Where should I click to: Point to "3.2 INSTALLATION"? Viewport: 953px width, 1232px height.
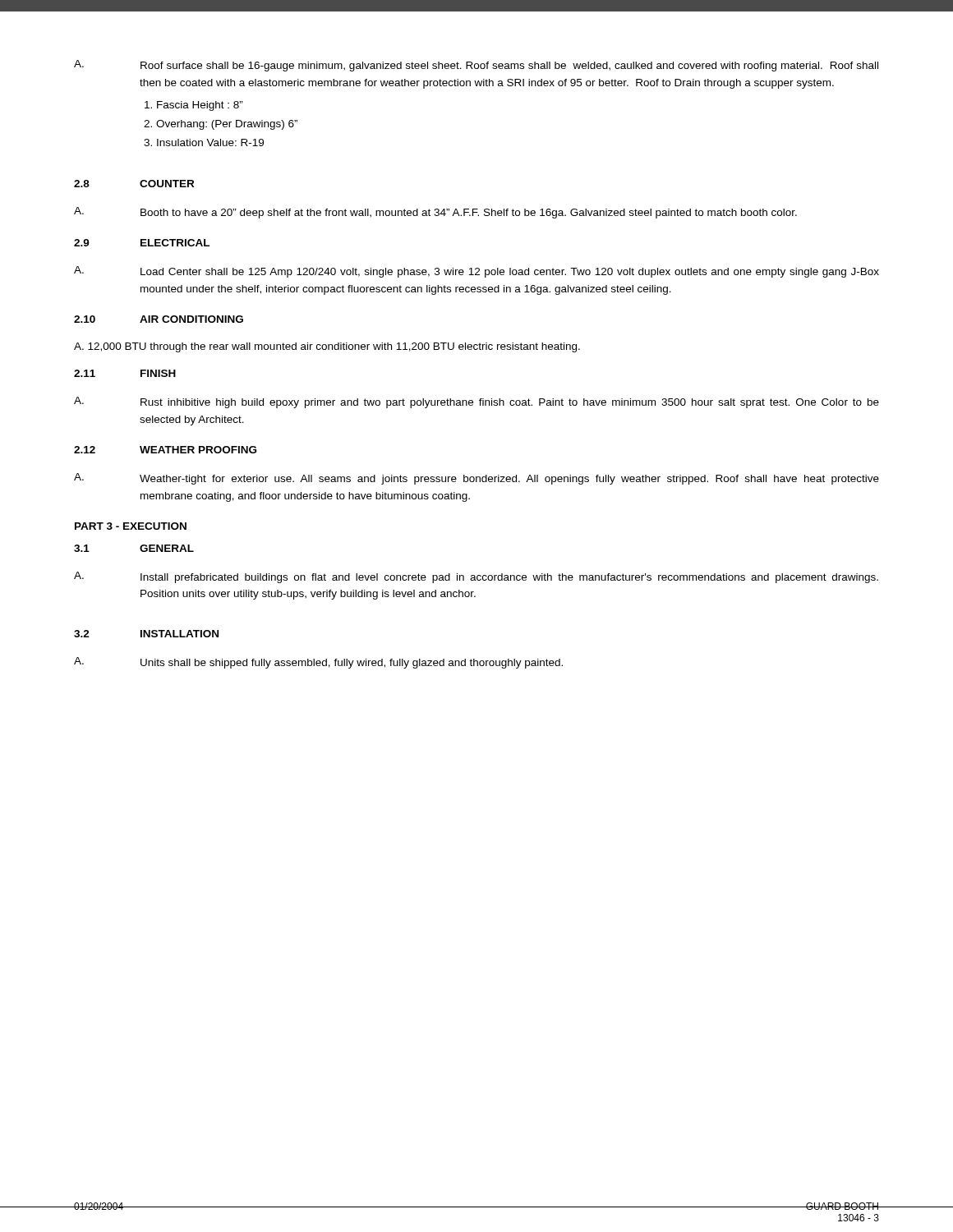[x=146, y=634]
